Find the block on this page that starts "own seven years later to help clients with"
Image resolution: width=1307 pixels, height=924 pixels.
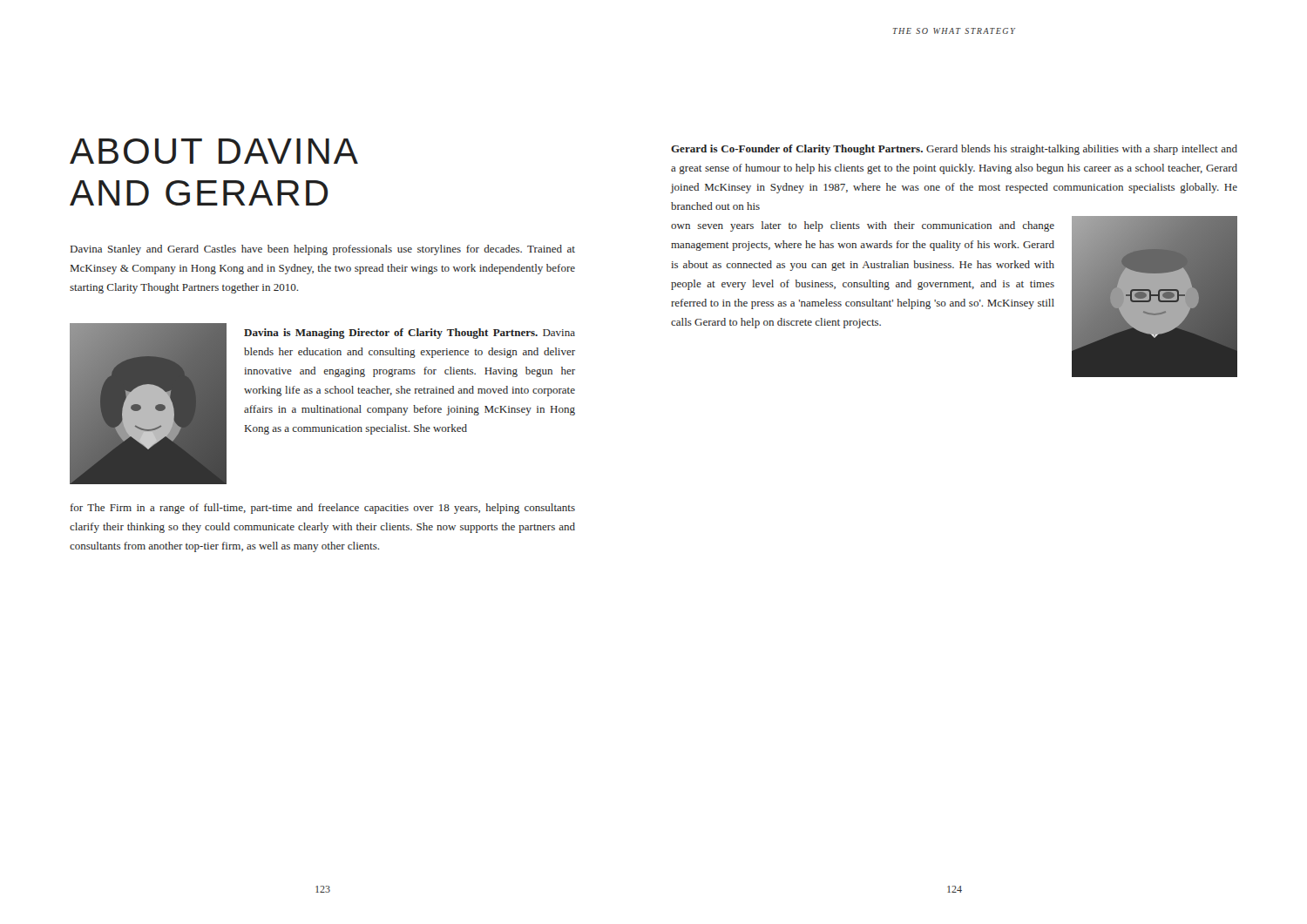863,274
